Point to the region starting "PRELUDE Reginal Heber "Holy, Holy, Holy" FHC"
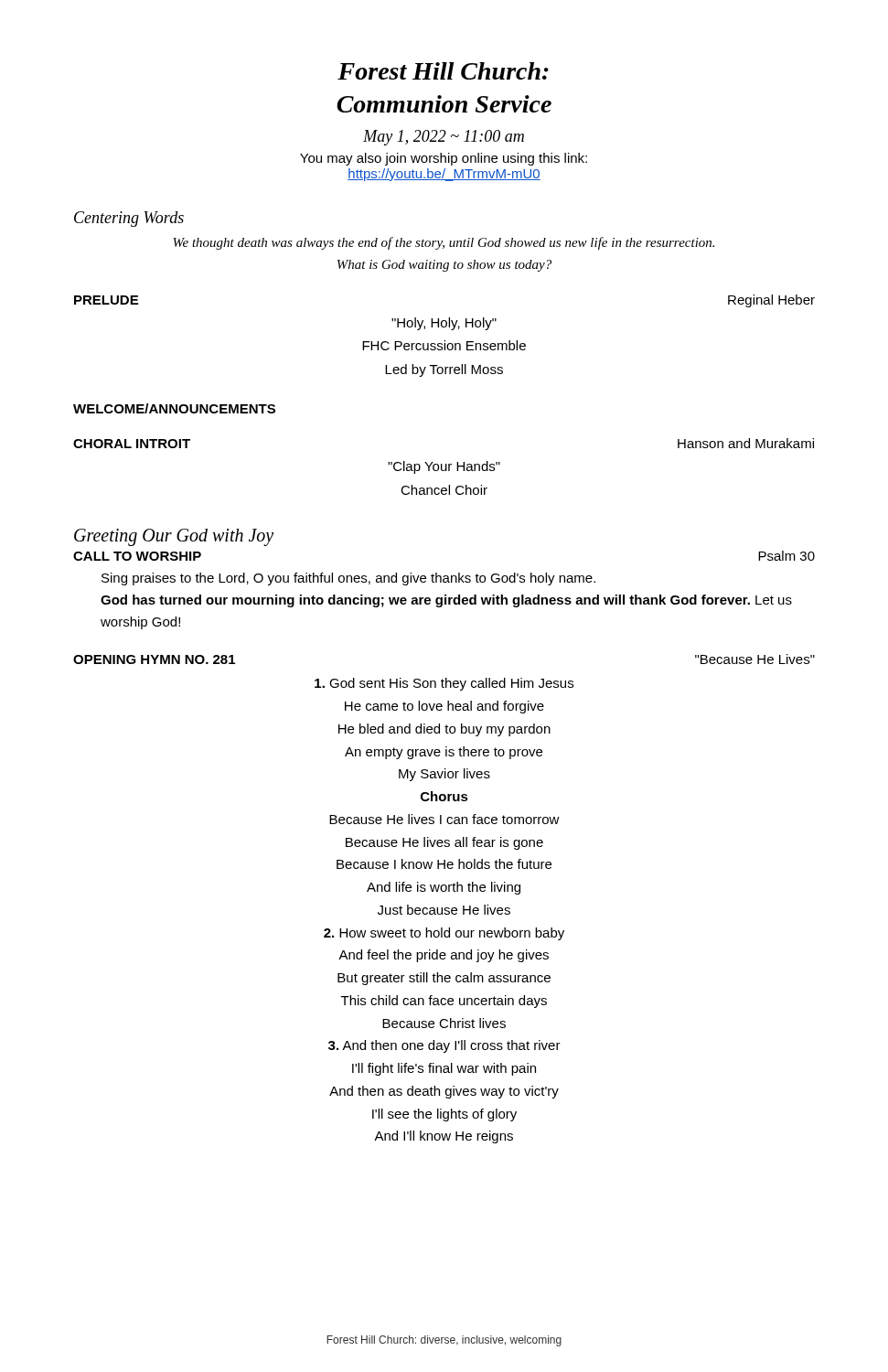888x1372 pixels. [x=444, y=336]
